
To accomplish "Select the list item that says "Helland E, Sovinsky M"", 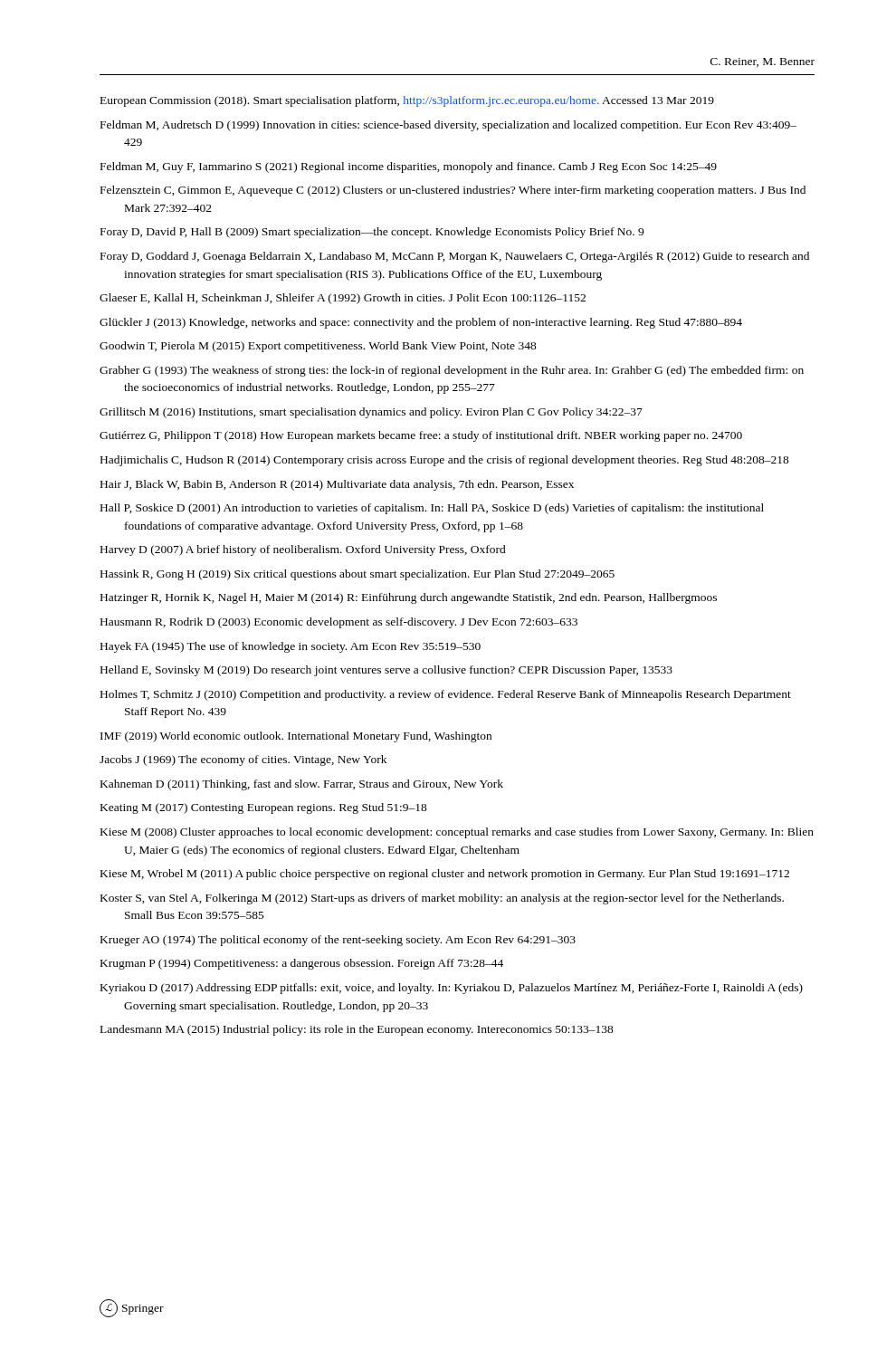I will click(x=386, y=669).
